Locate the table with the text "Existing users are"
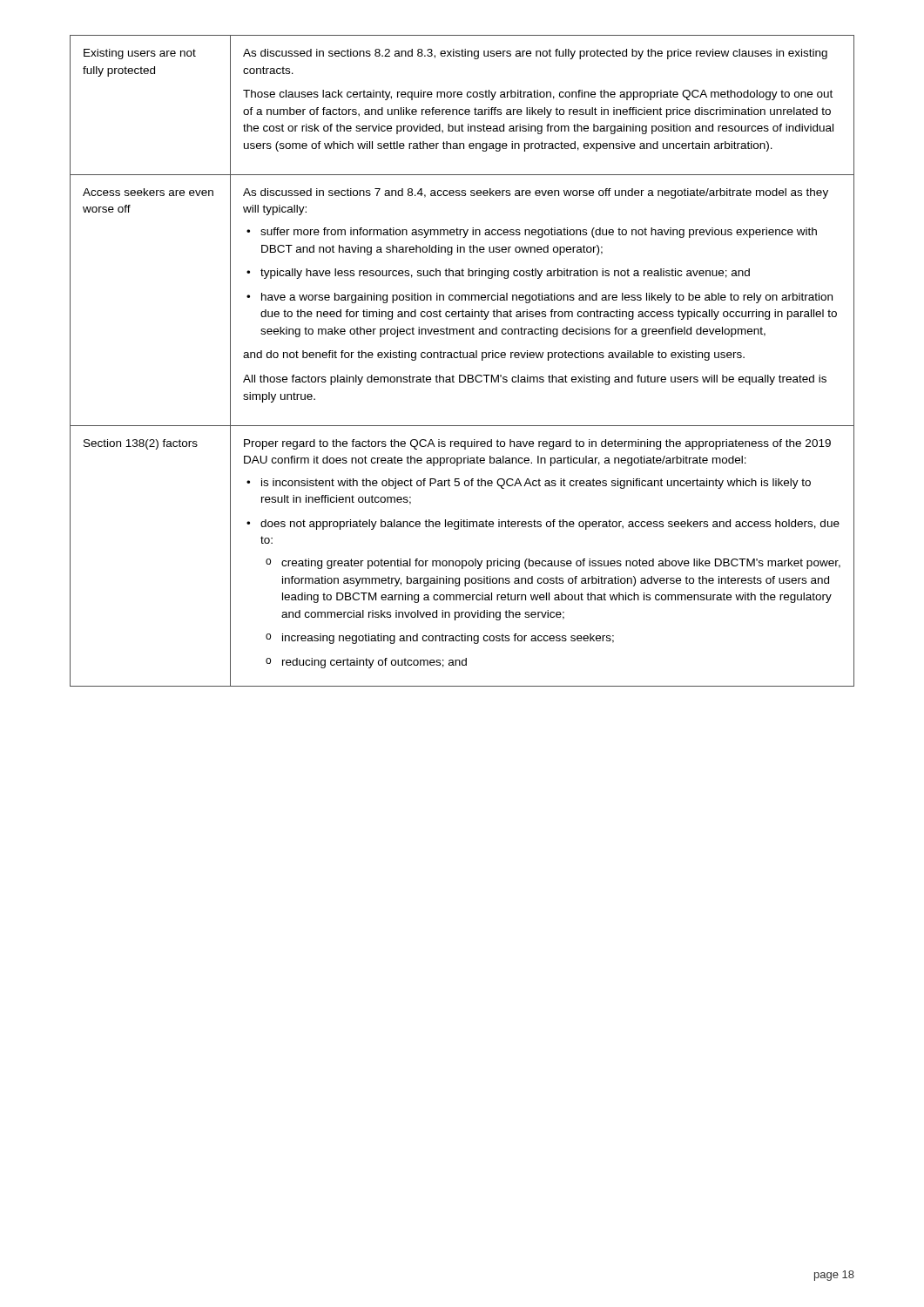This screenshot has width=924, height=1307. coord(462,361)
